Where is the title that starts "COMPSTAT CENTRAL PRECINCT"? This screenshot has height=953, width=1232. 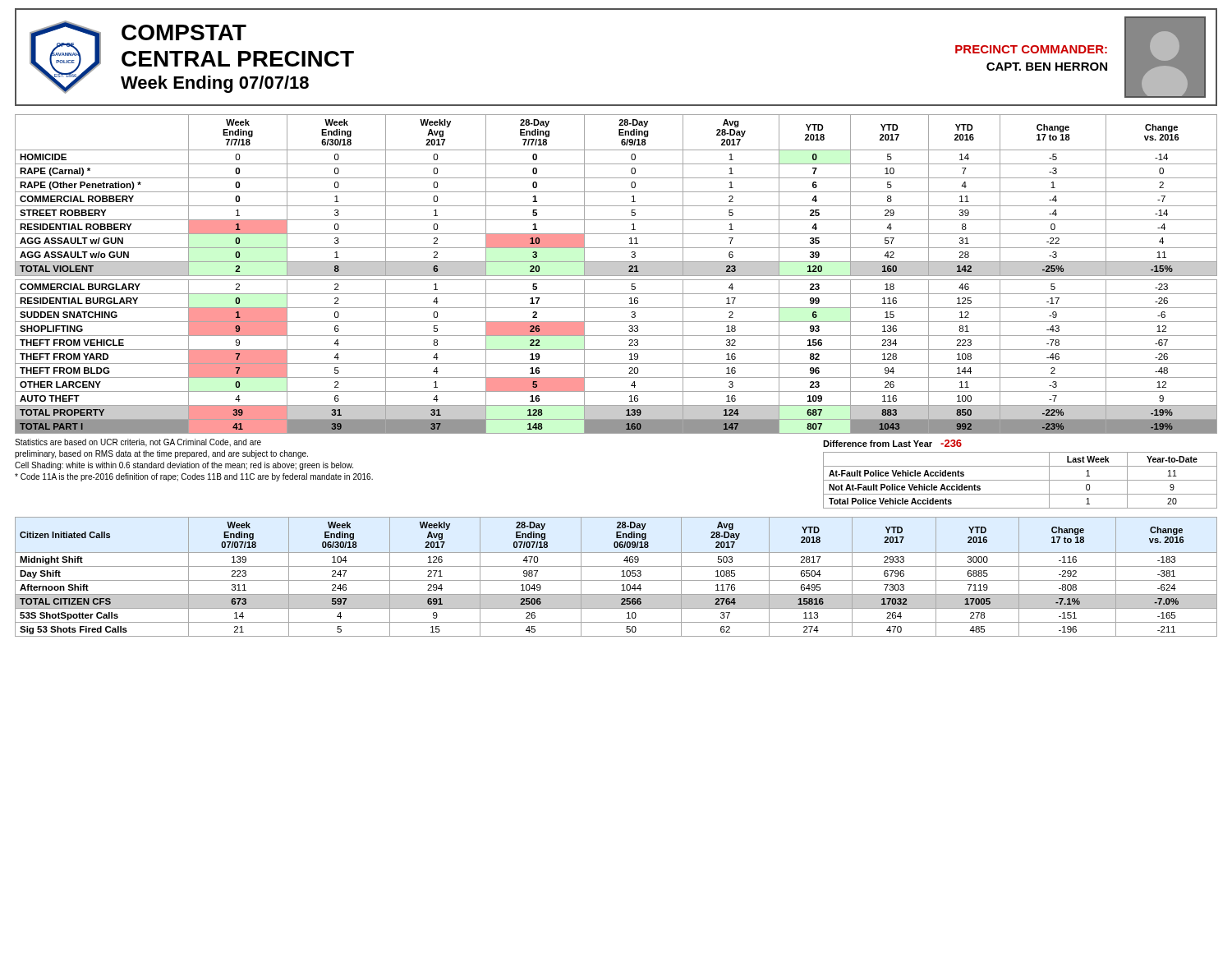(x=184, y=32)
